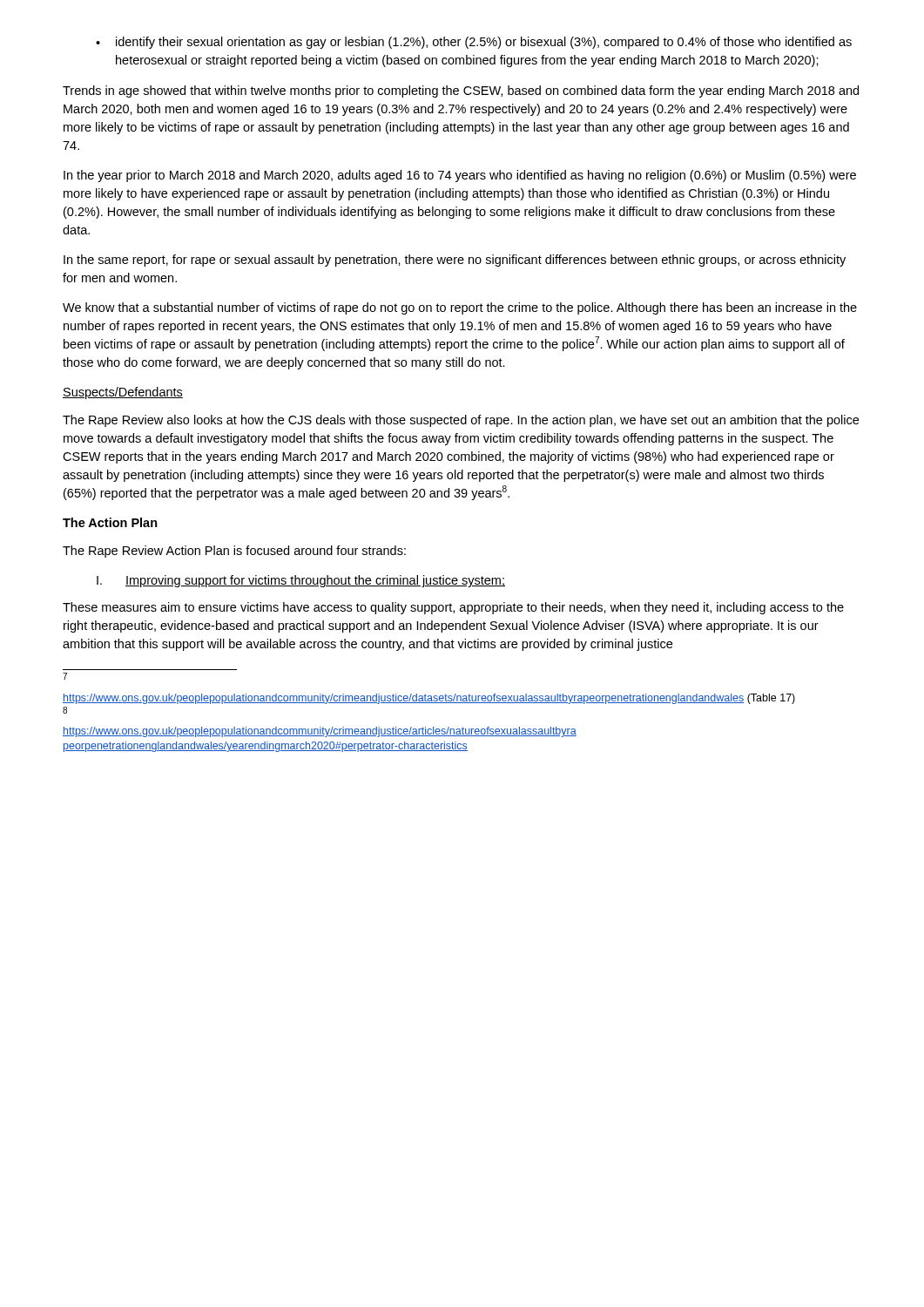Screen dimensions: 1307x924
Task: Point to the text starting "The Action Plan"
Action: click(110, 522)
